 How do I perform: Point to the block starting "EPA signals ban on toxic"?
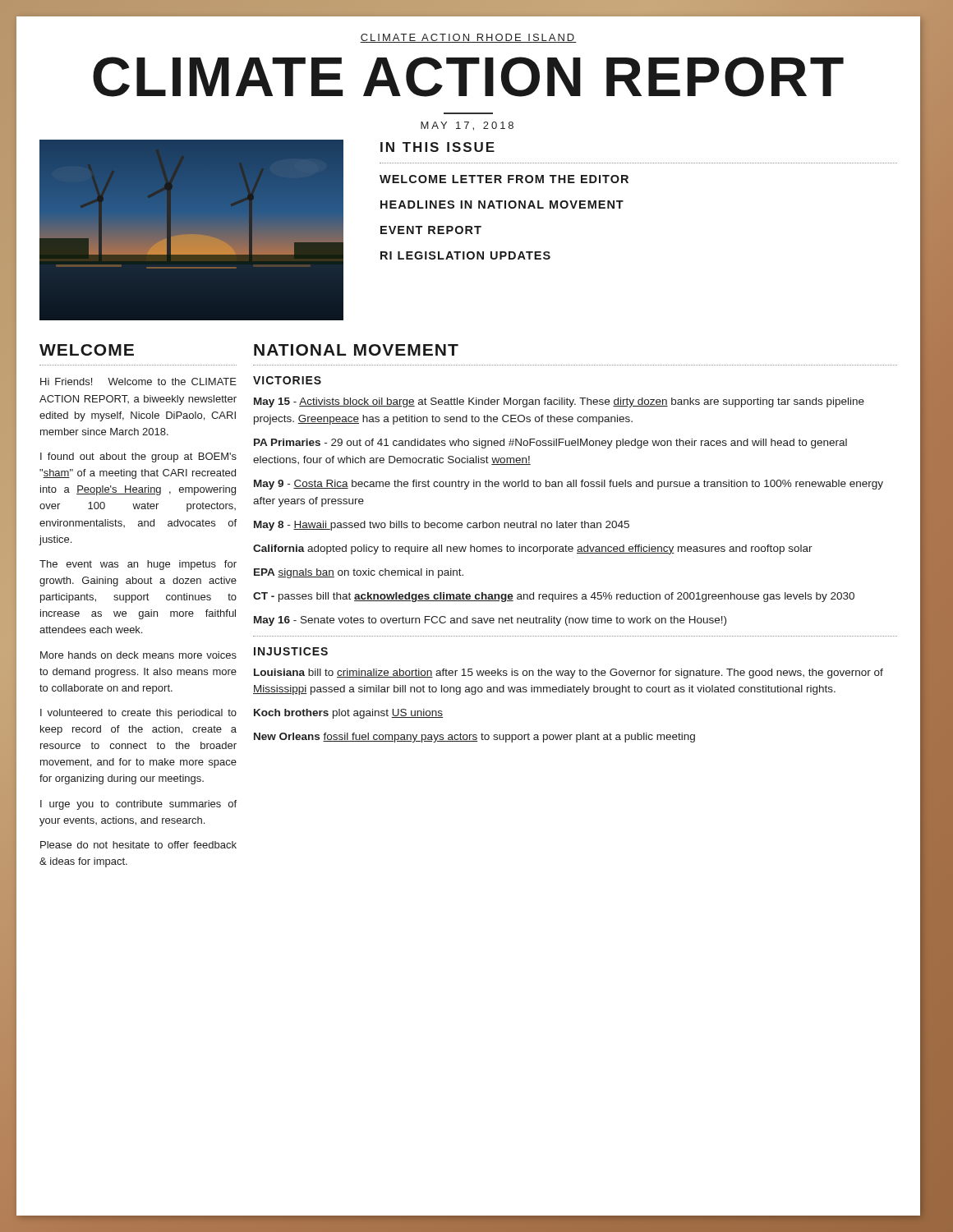[359, 572]
